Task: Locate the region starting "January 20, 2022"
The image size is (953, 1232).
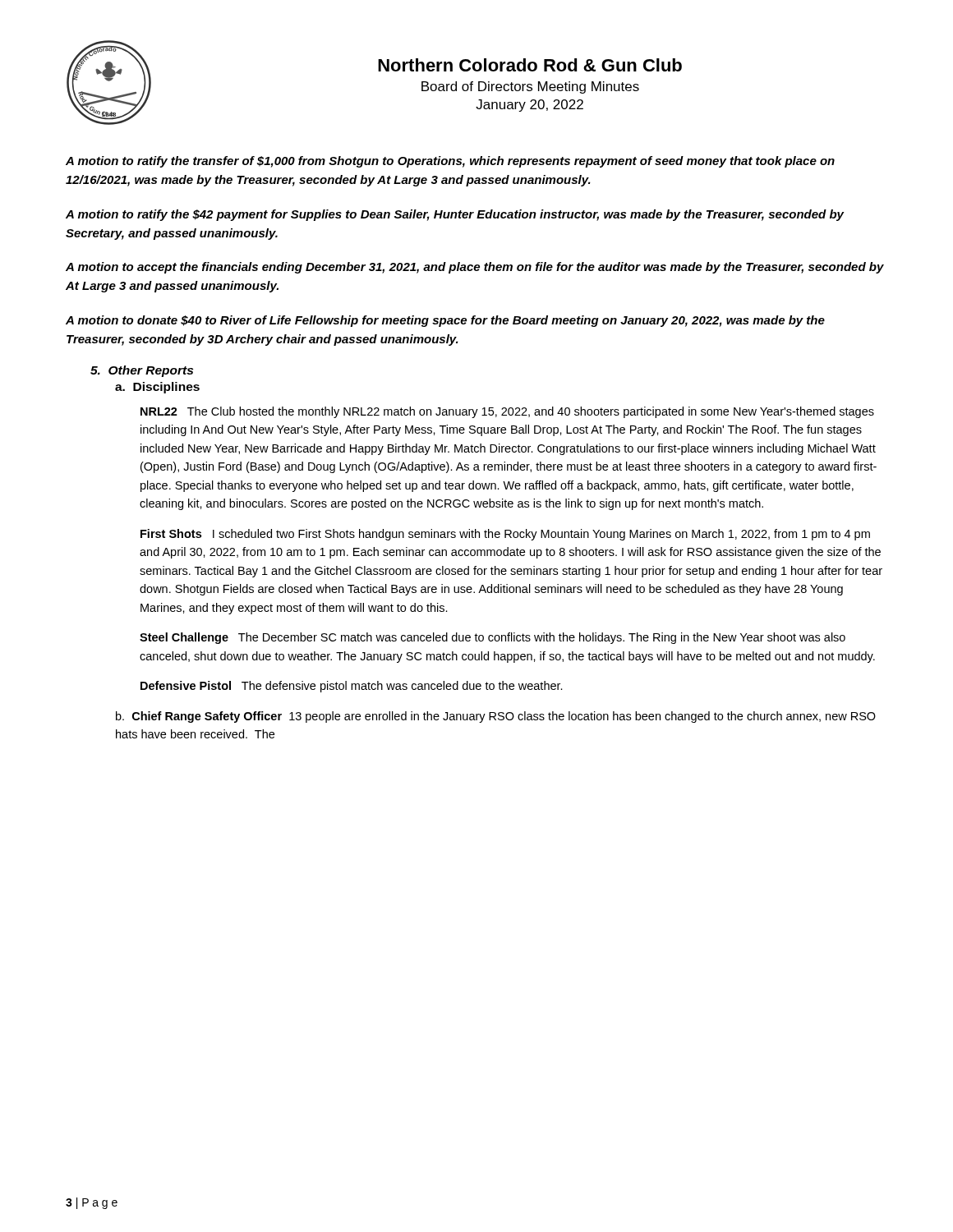Action: pyautogui.click(x=530, y=104)
